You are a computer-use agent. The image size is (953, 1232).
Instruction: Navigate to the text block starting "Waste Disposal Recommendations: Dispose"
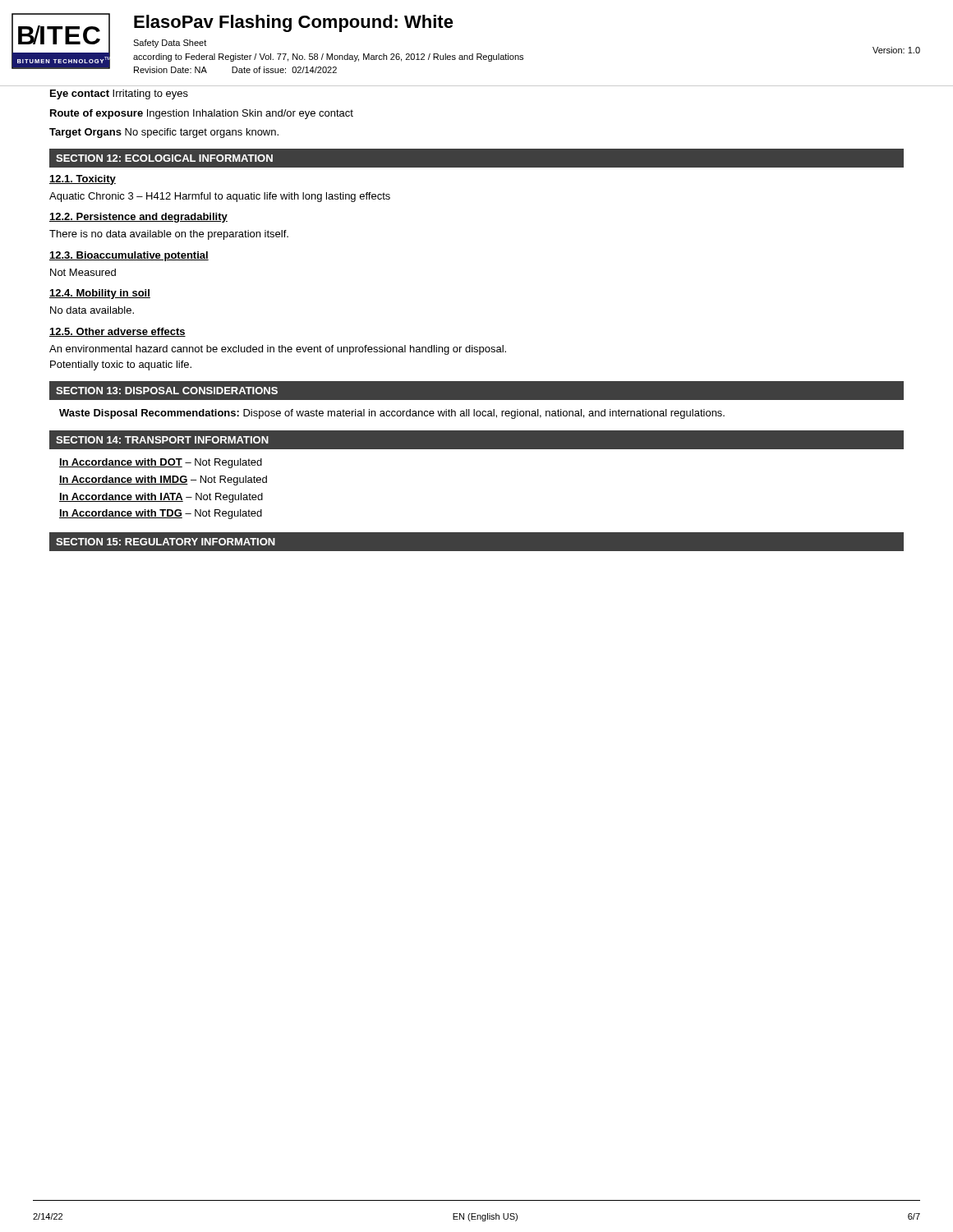point(392,412)
